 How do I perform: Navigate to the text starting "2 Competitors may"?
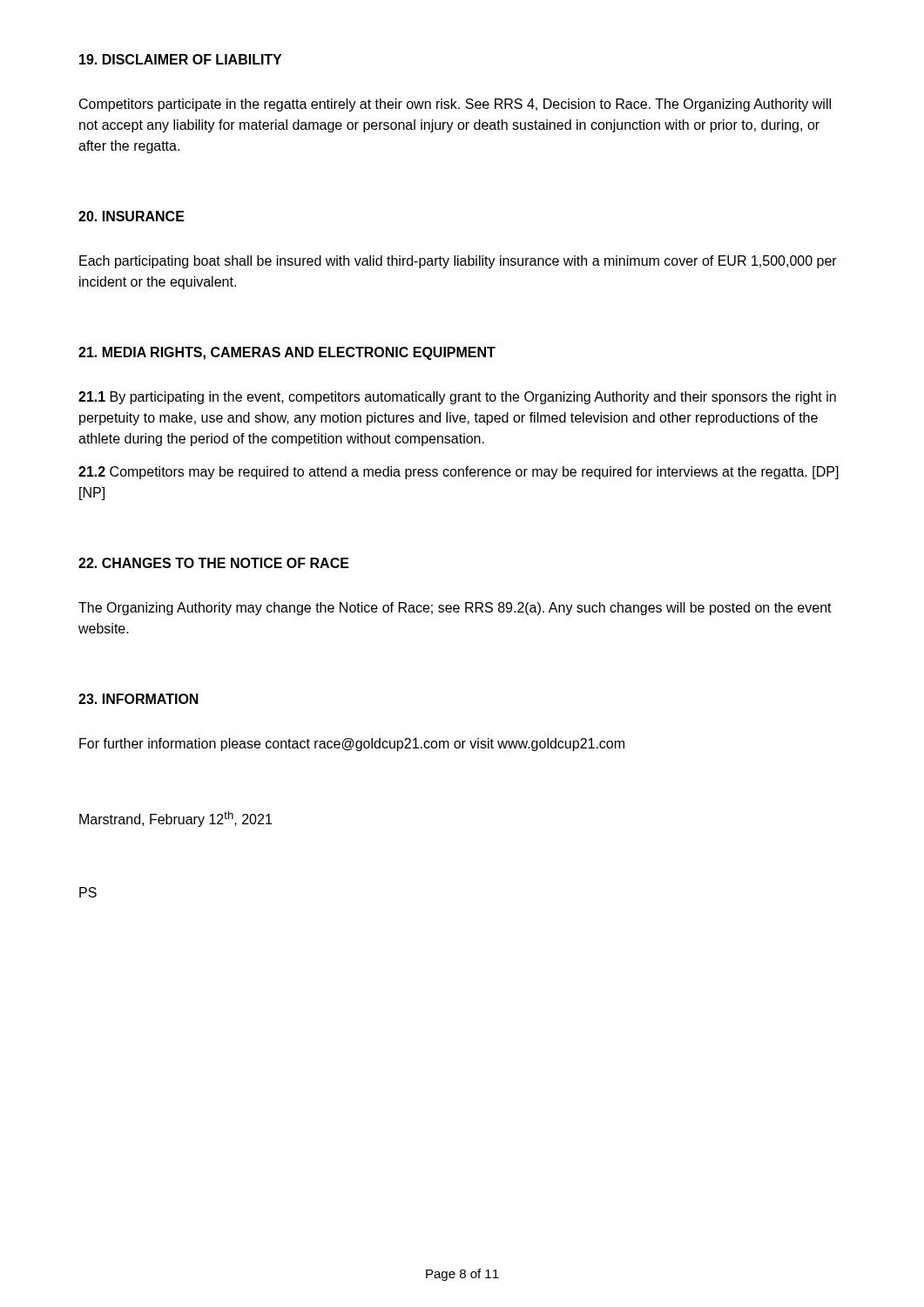[x=462, y=483]
